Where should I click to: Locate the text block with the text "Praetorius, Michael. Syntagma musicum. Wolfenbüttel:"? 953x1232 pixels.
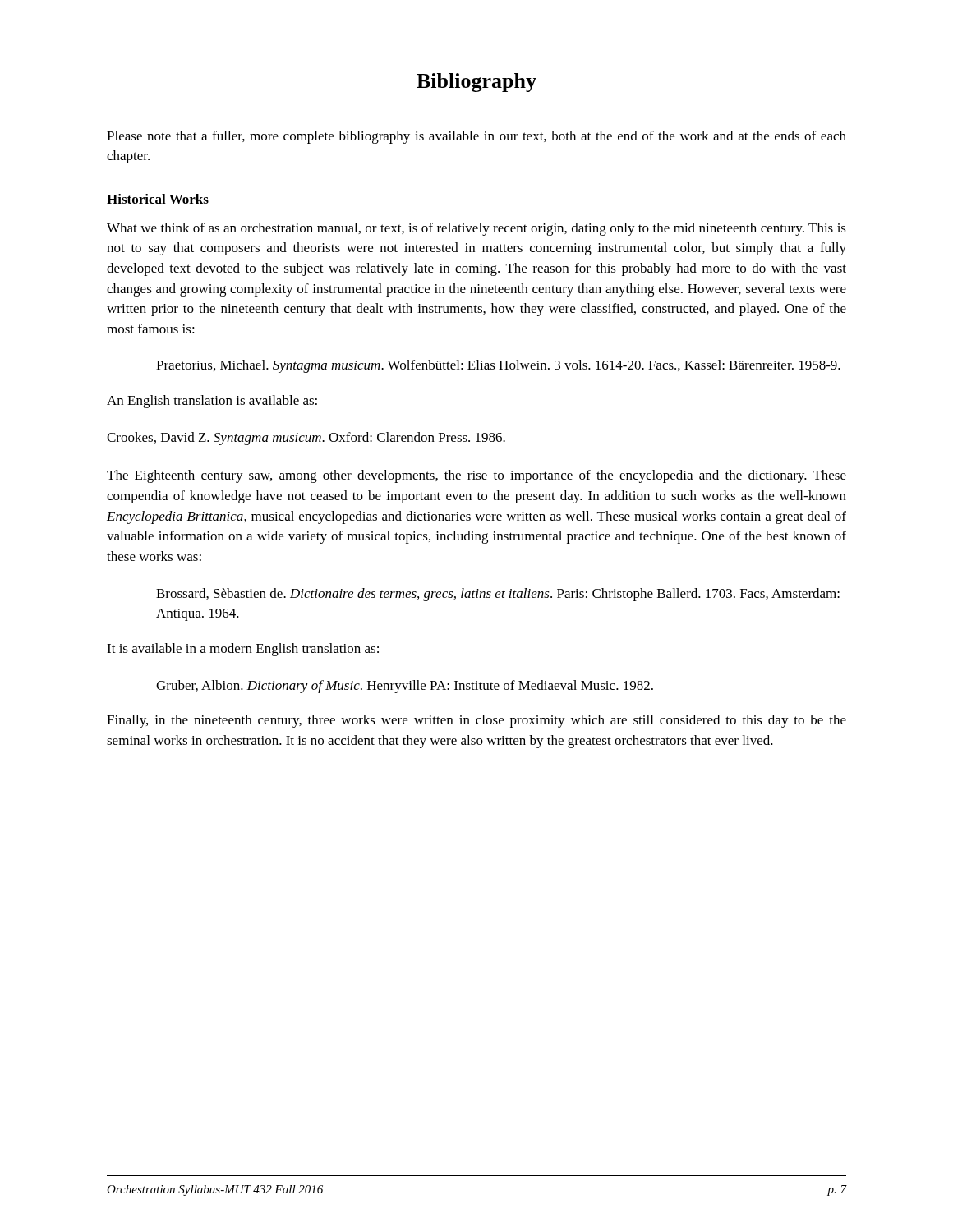[499, 365]
